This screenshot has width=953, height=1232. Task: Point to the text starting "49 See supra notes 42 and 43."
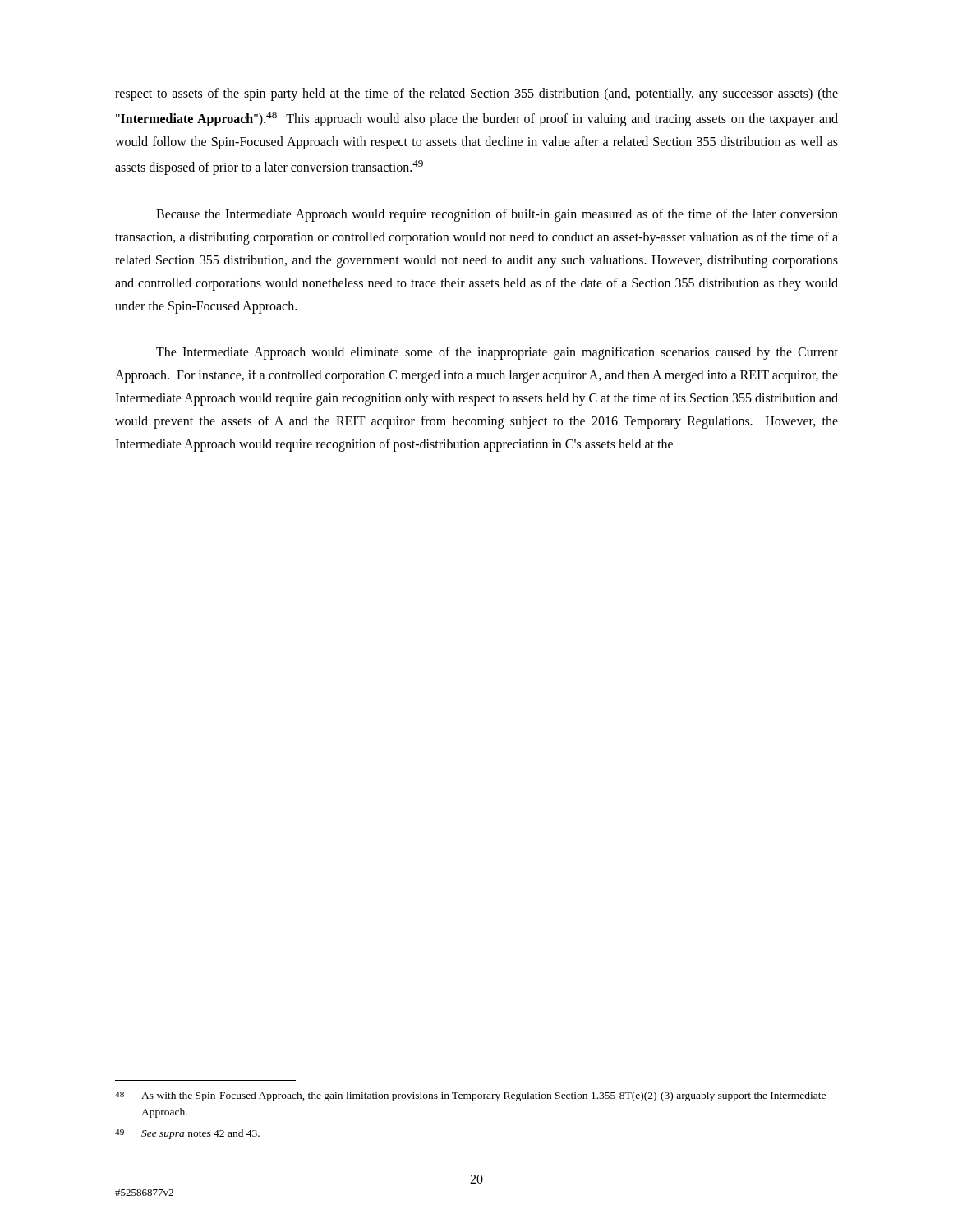188,1135
